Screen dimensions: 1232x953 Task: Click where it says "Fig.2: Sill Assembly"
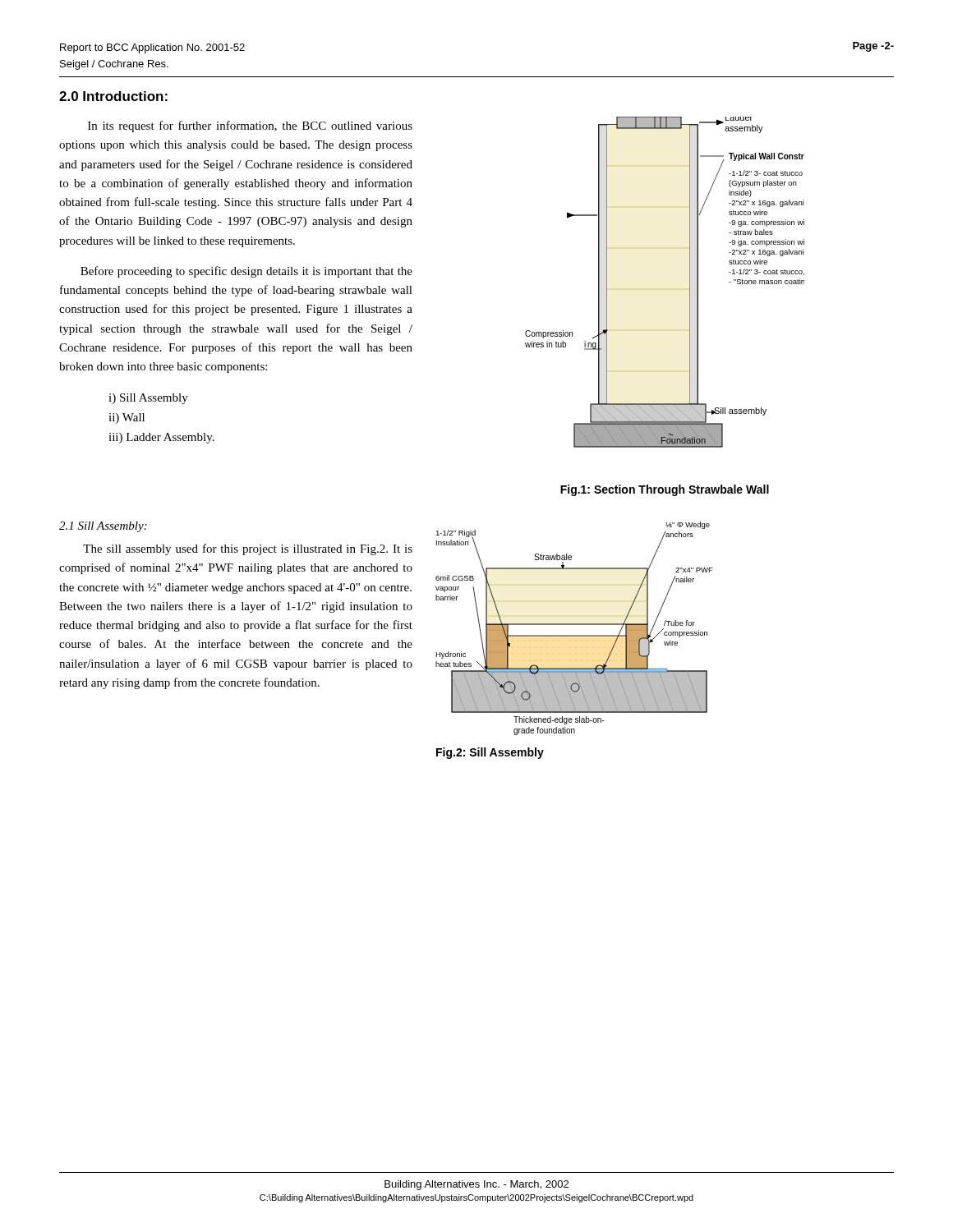click(490, 752)
